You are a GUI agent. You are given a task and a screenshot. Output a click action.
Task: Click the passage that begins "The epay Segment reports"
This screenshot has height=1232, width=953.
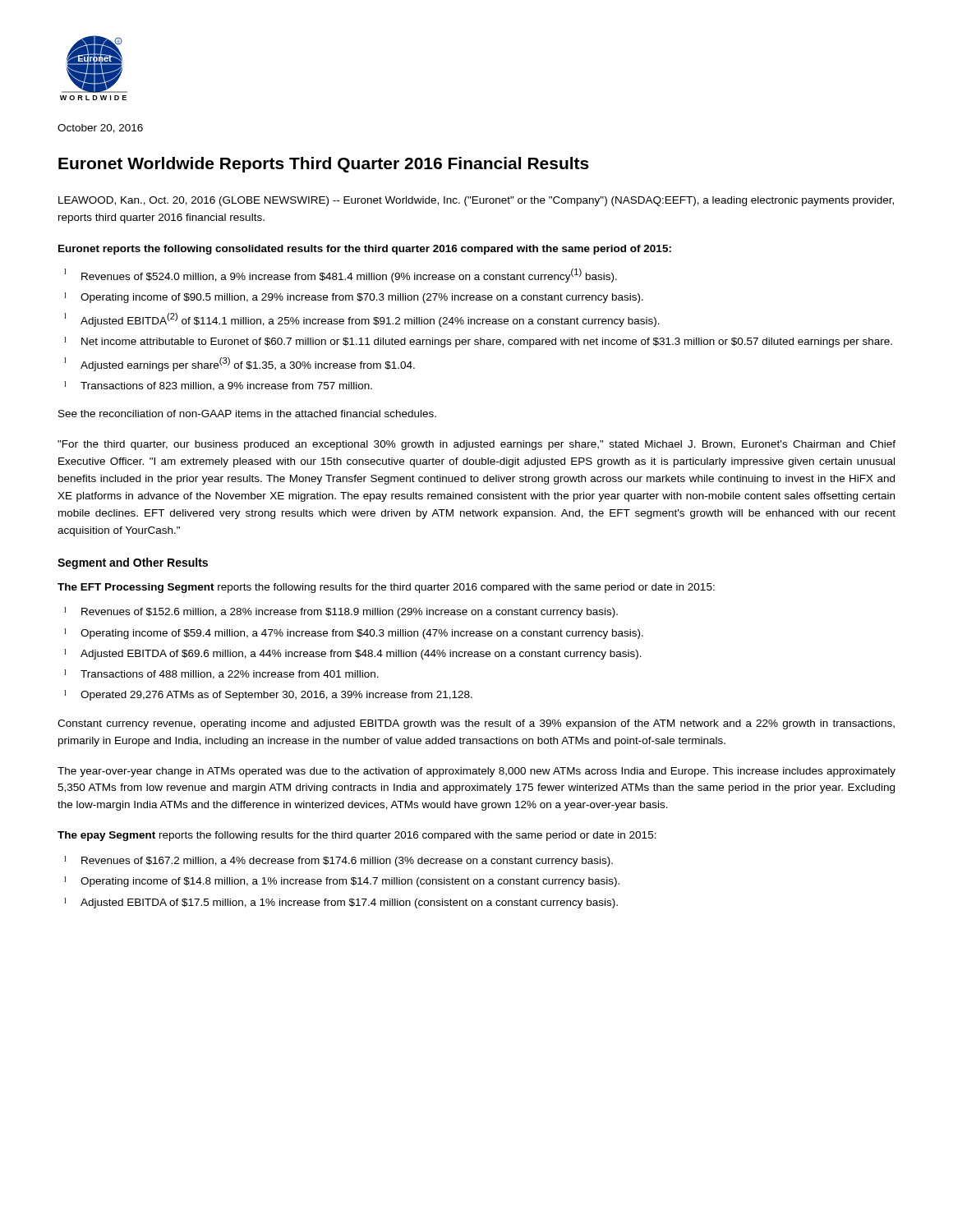(357, 835)
